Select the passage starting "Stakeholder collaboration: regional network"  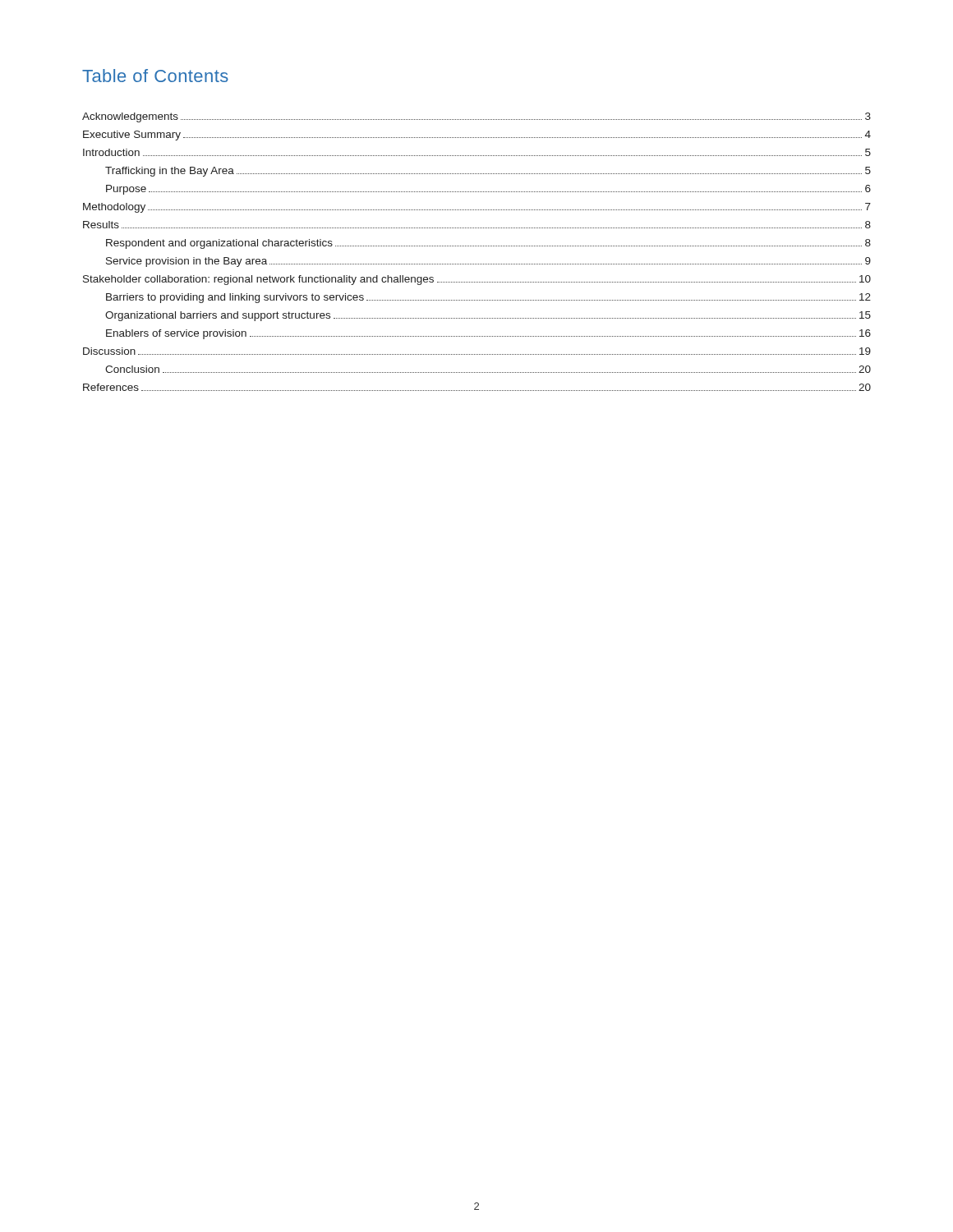(476, 279)
